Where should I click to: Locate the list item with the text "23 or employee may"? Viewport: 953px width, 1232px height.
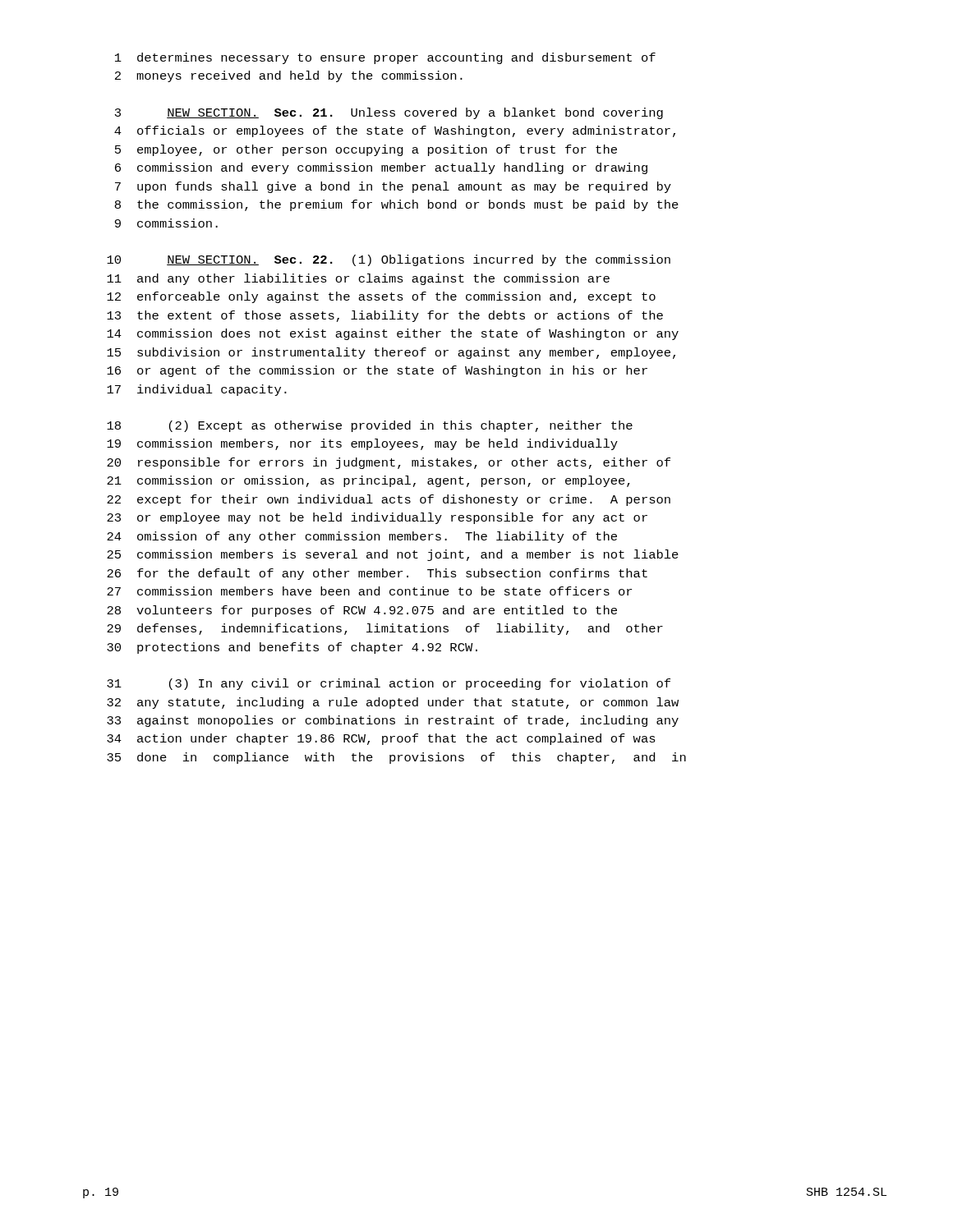coord(485,519)
